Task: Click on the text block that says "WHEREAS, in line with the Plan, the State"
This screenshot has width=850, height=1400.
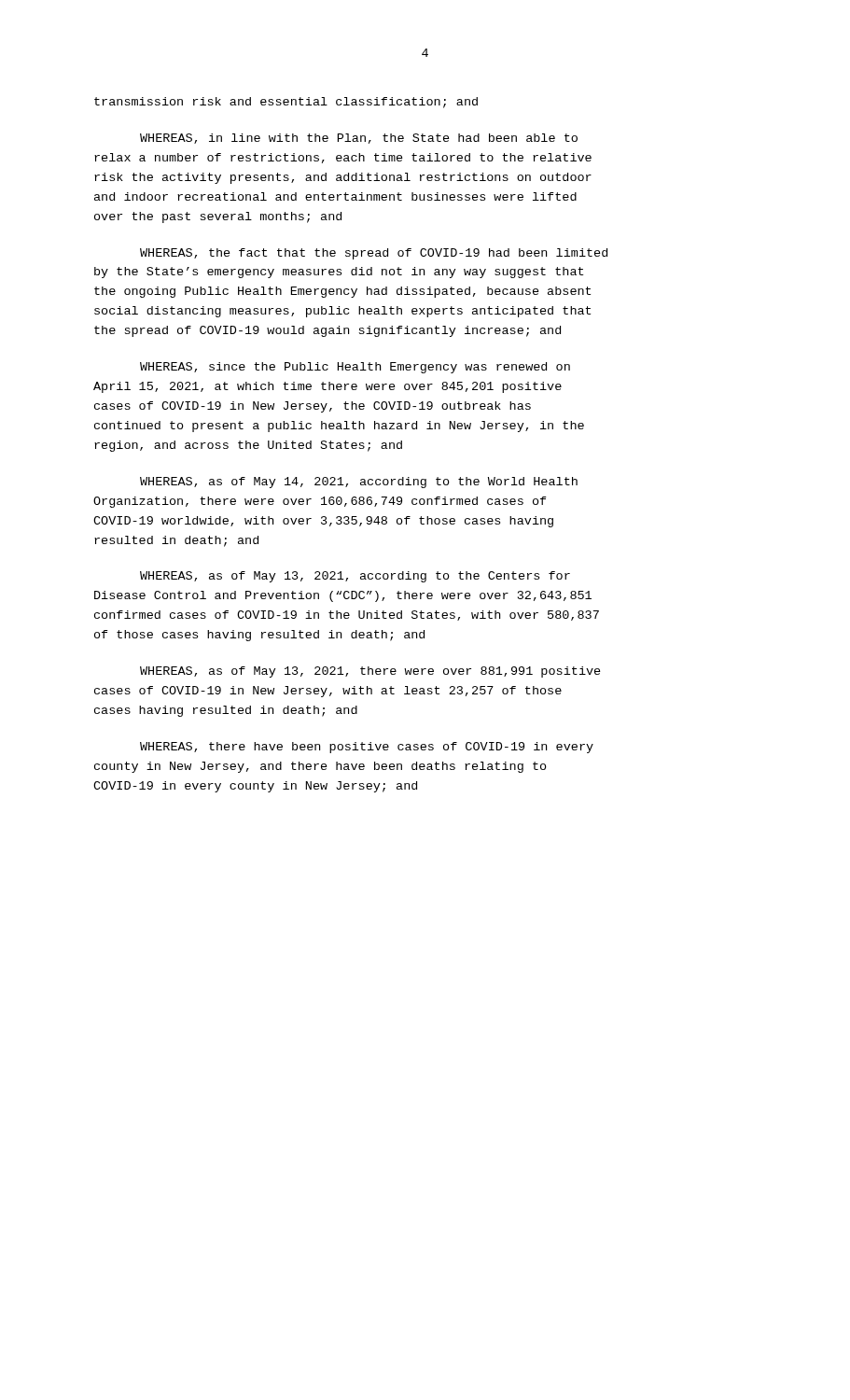Action: (x=434, y=178)
